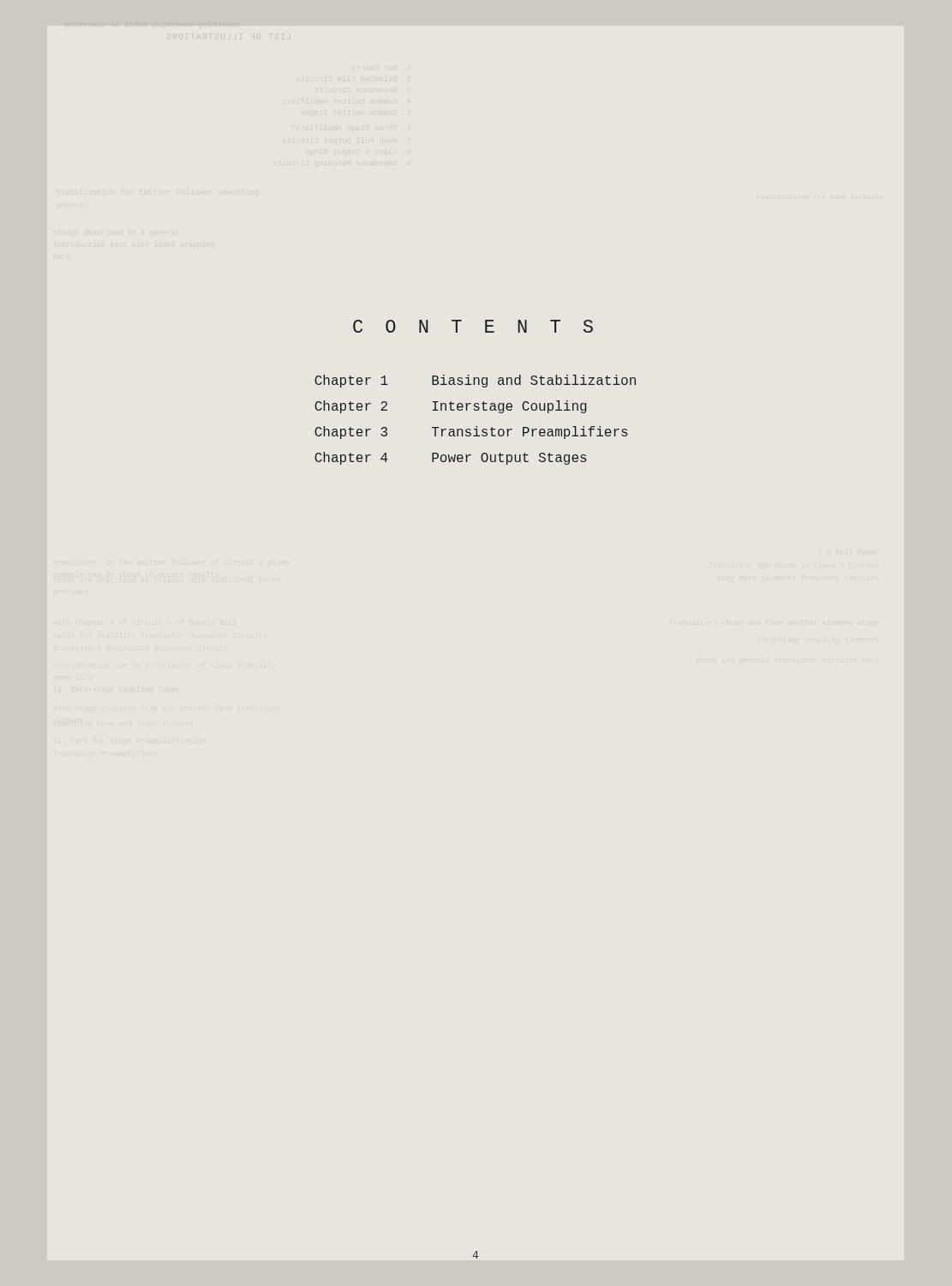Locate the list item that reads "Chapter 1 Biasing and Stabilization Chapter"
The height and width of the screenshot is (1286, 952).
476,420
